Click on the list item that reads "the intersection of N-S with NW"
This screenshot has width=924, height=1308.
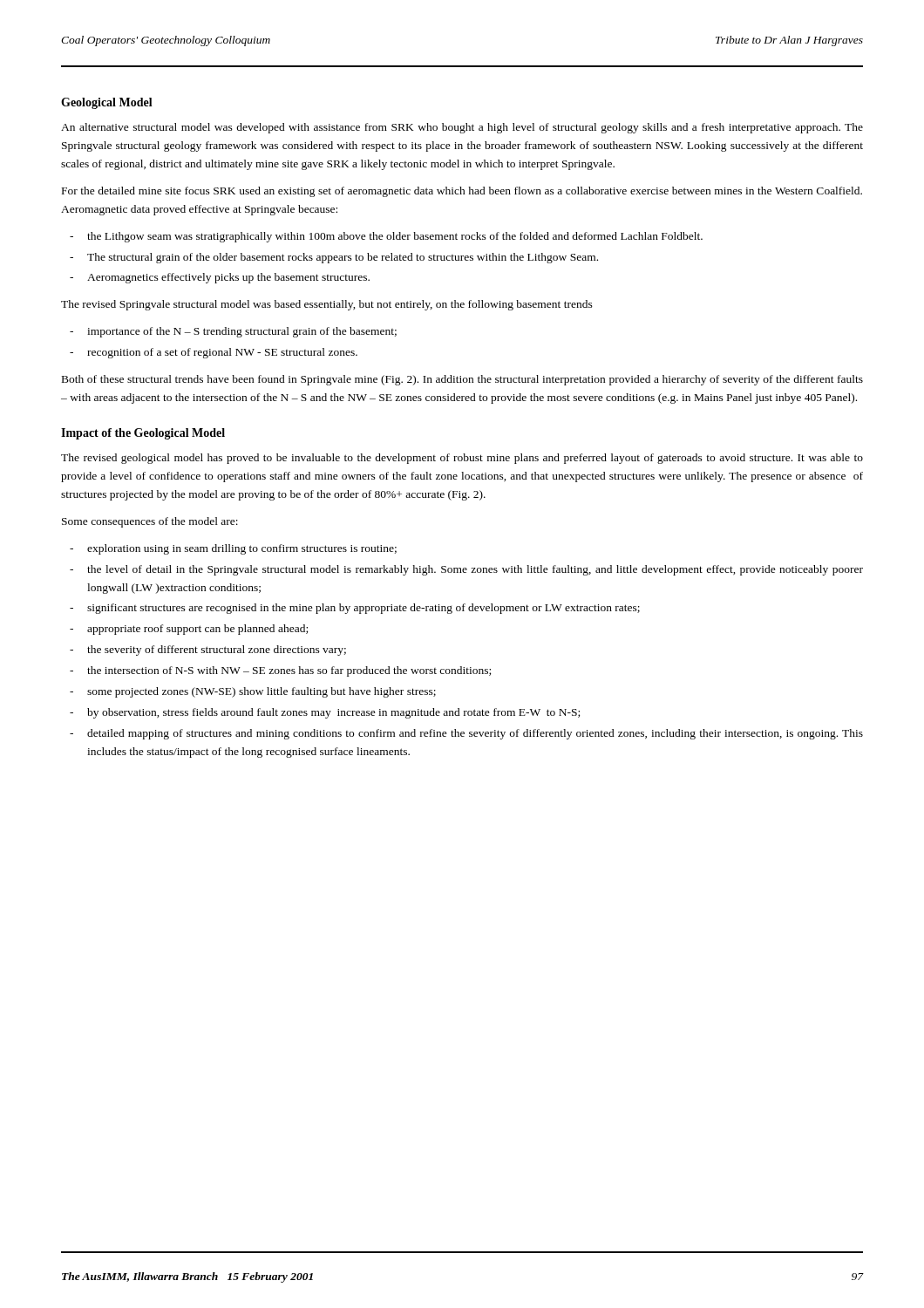tap(281, 671)
